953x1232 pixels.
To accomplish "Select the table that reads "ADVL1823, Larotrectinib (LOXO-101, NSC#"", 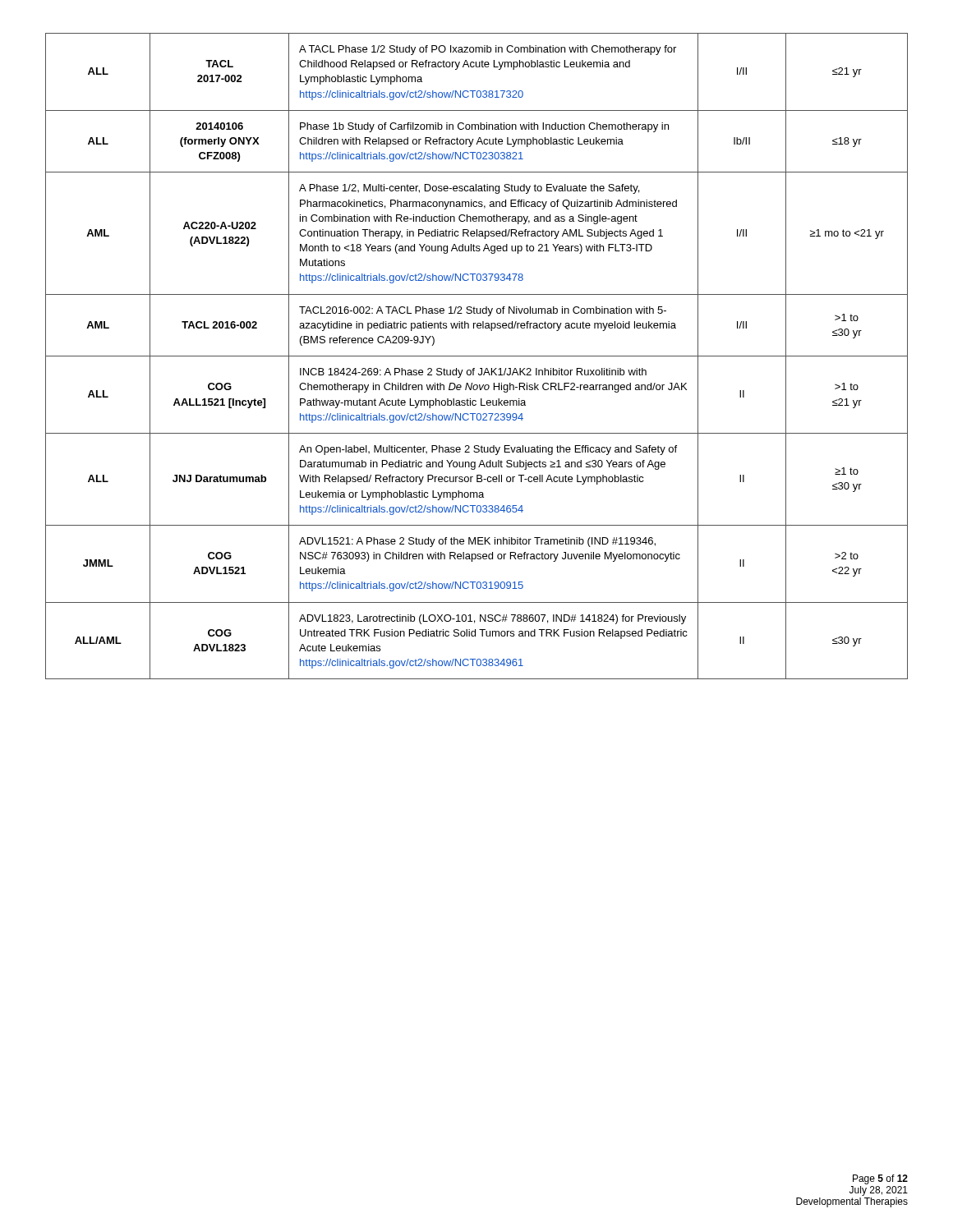I will 476,356.
